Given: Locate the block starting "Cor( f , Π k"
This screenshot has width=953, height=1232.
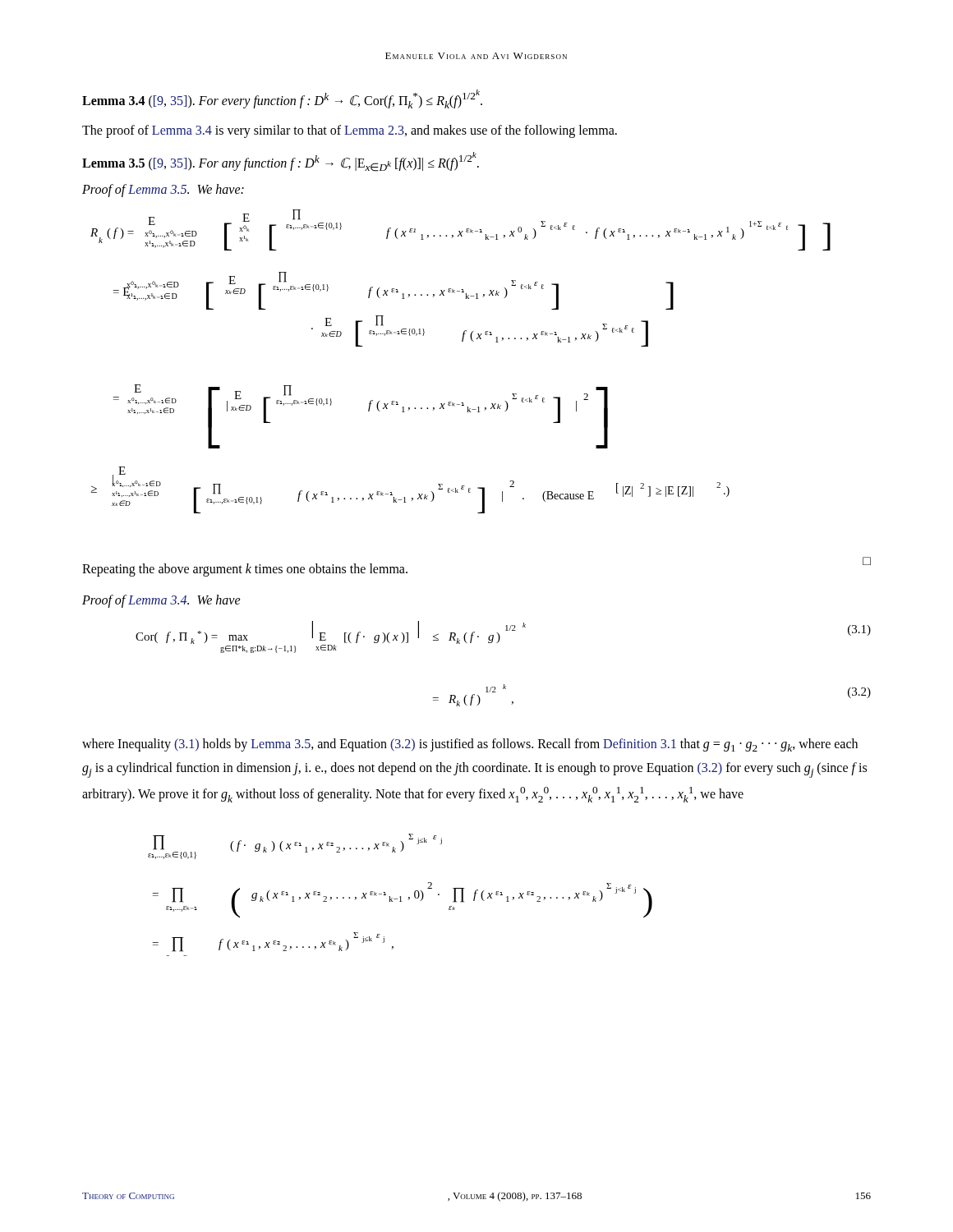Looking at the screenshot, I should pos(501,671).
